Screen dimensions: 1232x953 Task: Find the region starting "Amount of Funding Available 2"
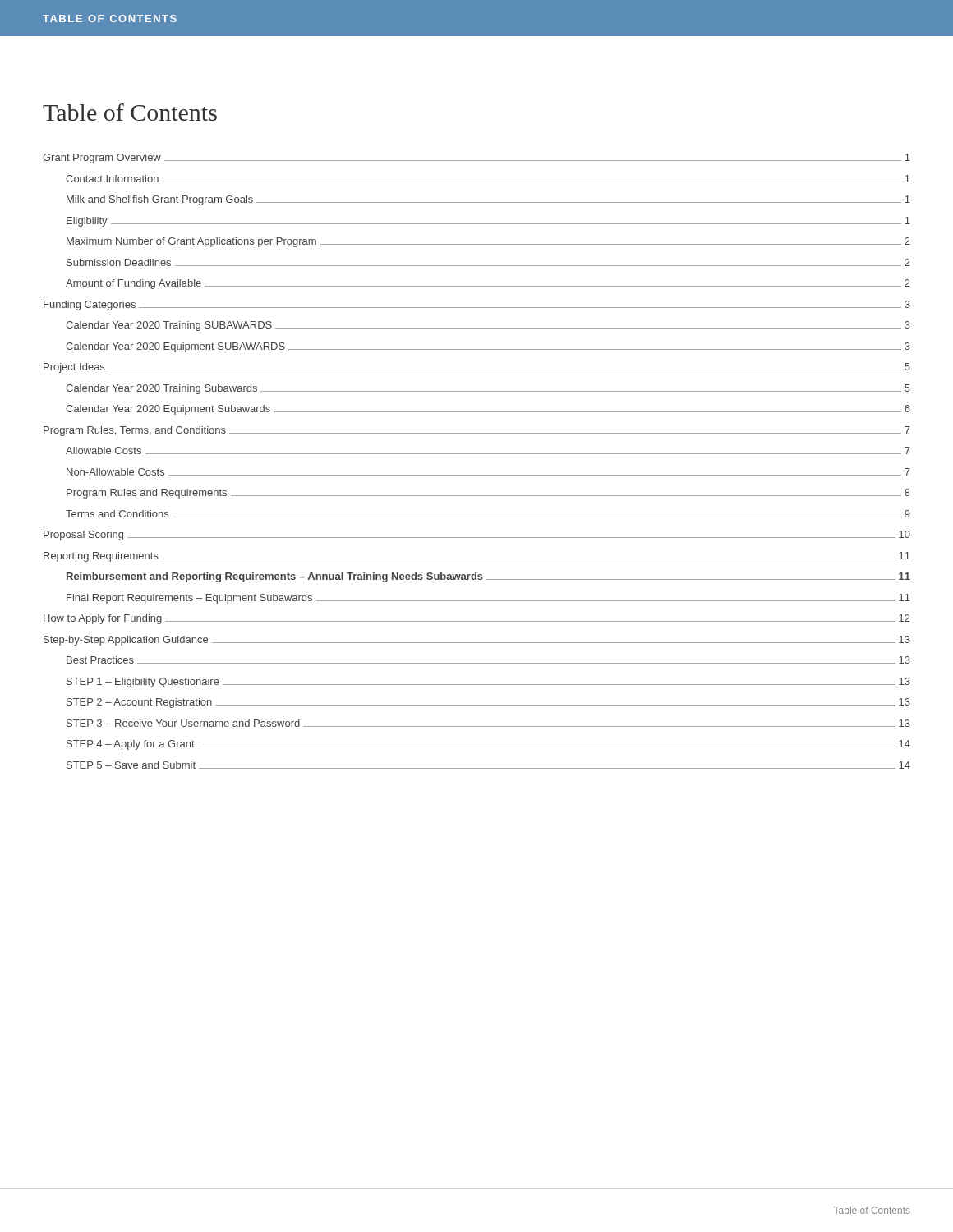click(488, 283)
